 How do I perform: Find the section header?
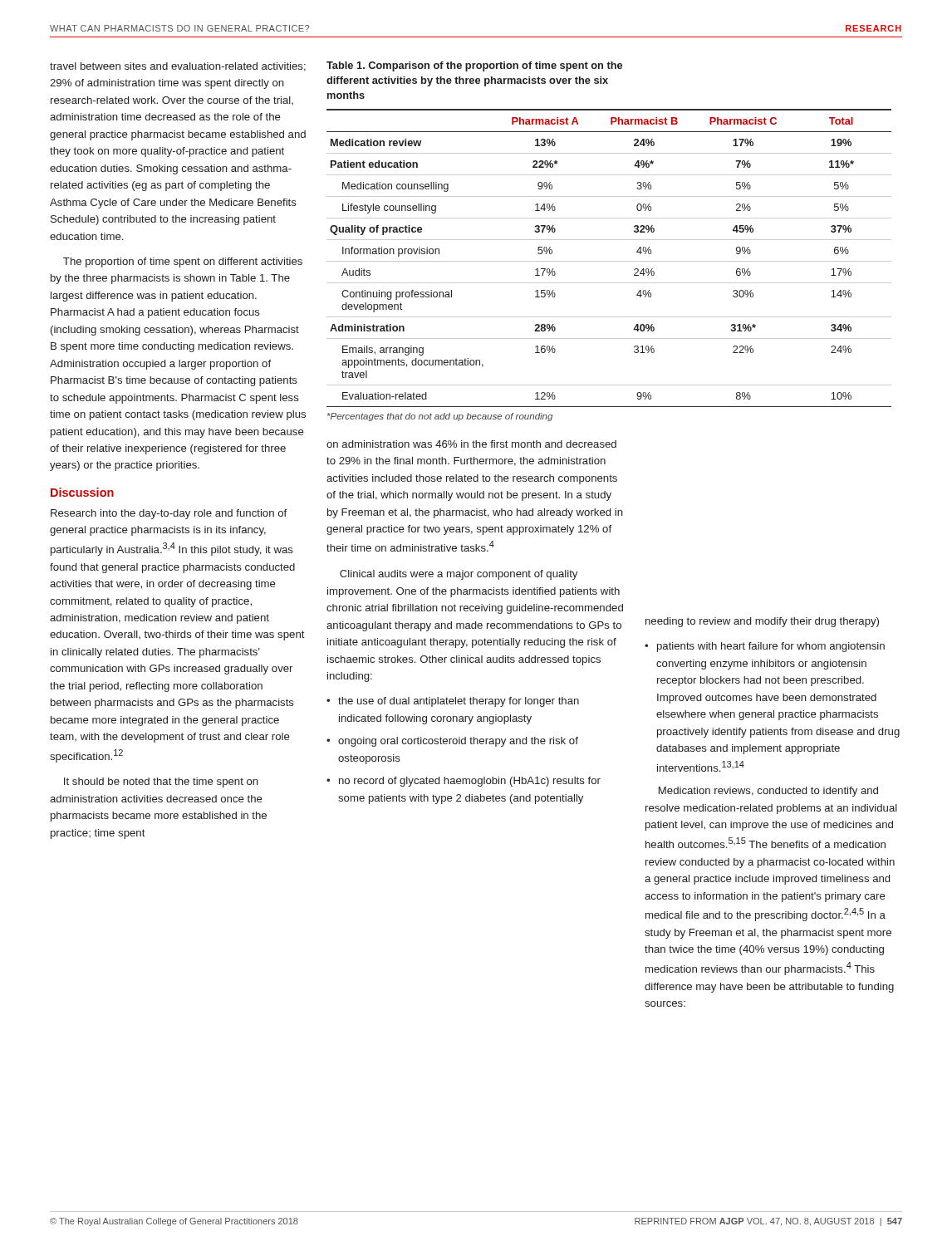pos(82,492)
